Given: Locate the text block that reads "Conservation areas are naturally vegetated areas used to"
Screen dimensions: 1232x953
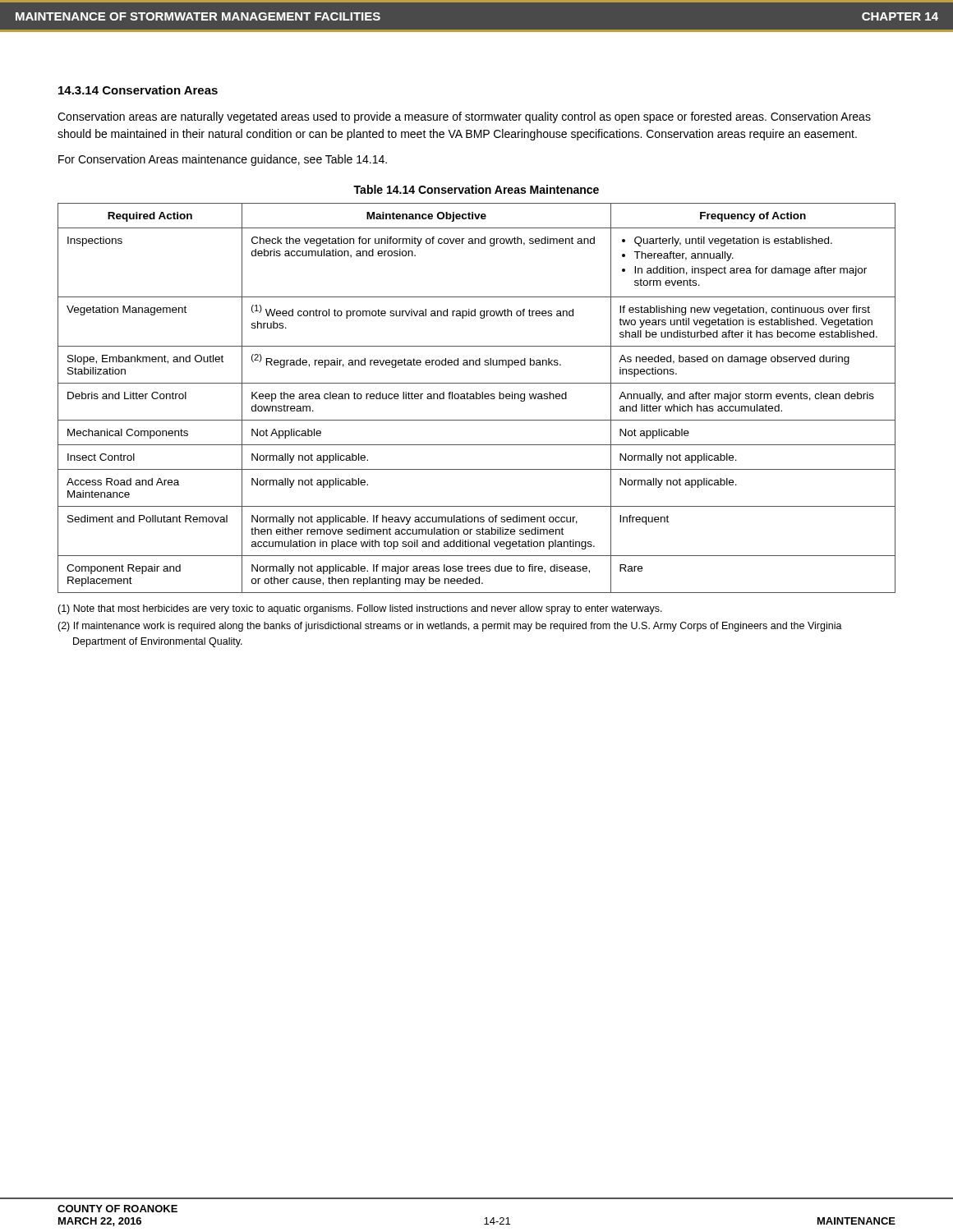Looking at the screenshot, I should point(464,125).
